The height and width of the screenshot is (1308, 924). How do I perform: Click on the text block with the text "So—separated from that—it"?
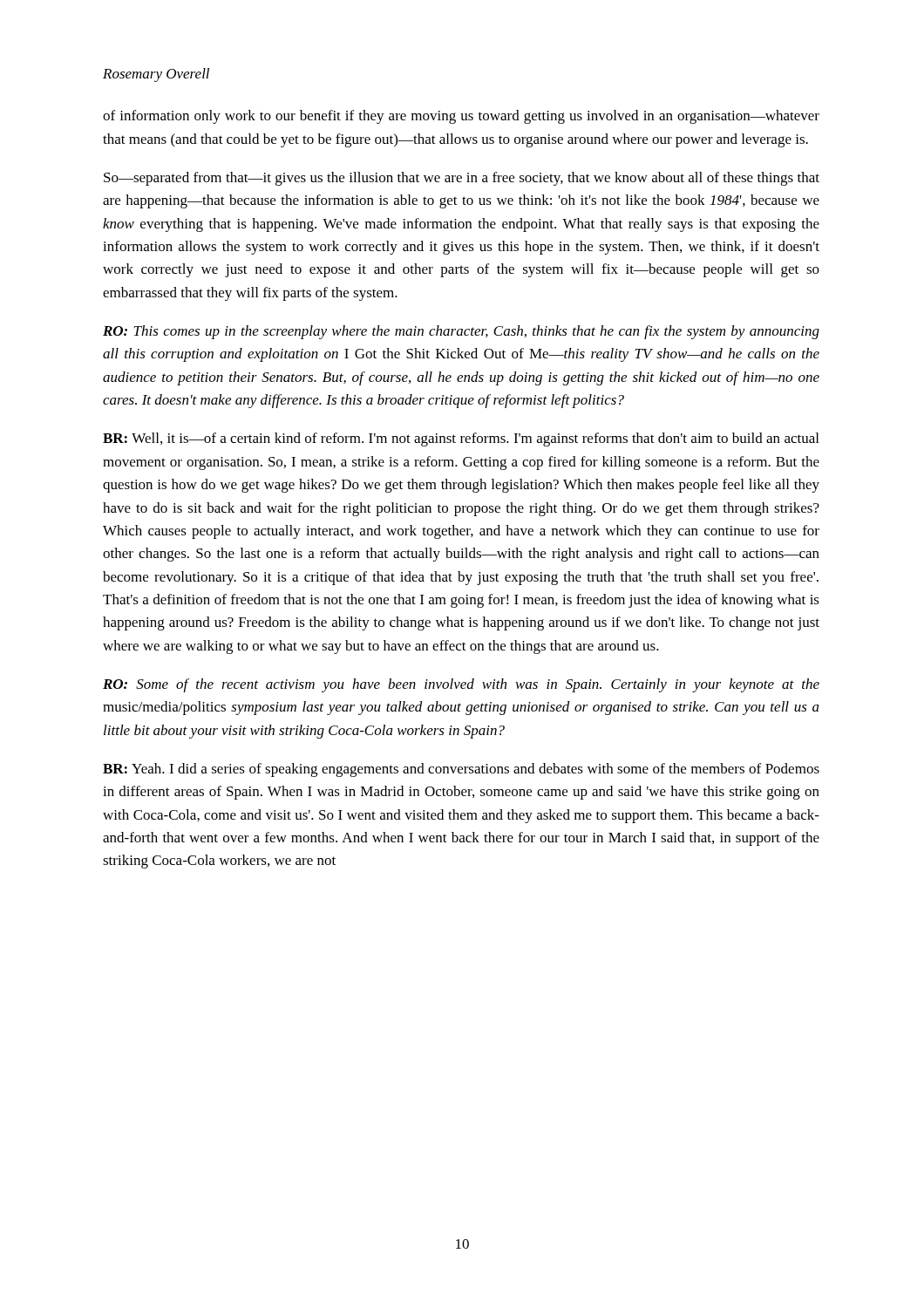(461, 235)
